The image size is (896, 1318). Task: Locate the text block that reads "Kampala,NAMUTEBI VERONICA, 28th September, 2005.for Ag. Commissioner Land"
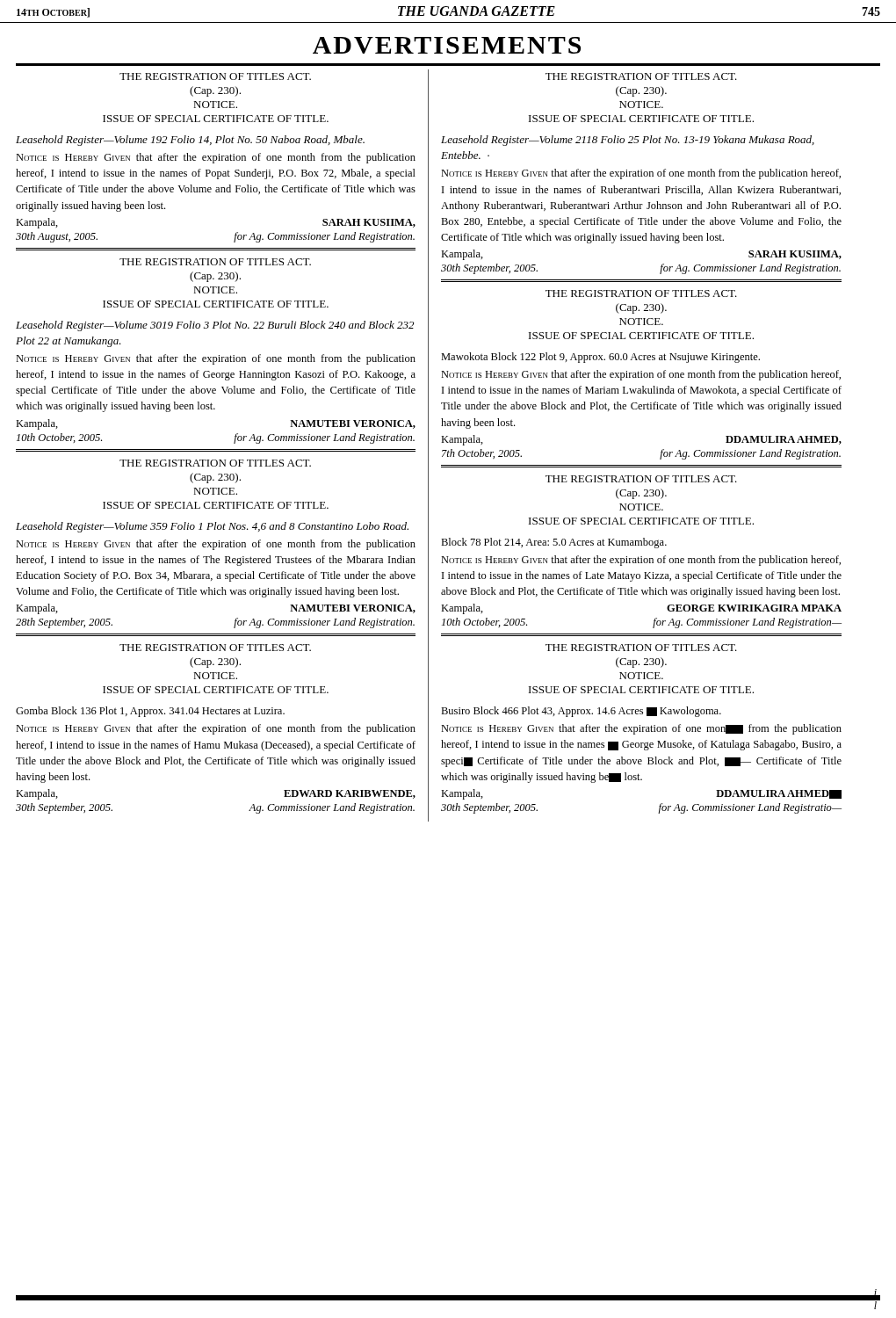[36, 608]
